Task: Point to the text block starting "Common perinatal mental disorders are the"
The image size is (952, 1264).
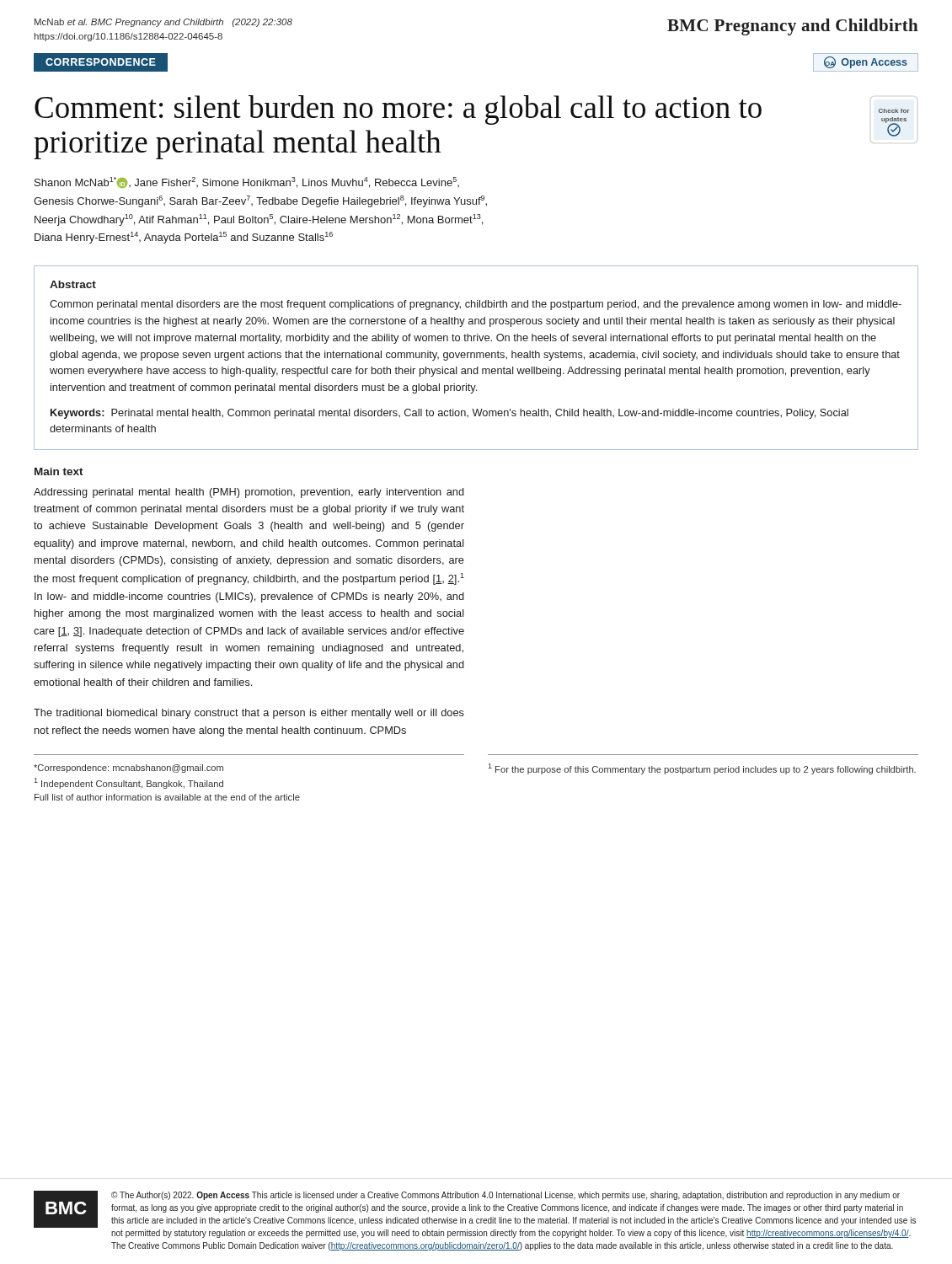Action: tap(476, 346)
